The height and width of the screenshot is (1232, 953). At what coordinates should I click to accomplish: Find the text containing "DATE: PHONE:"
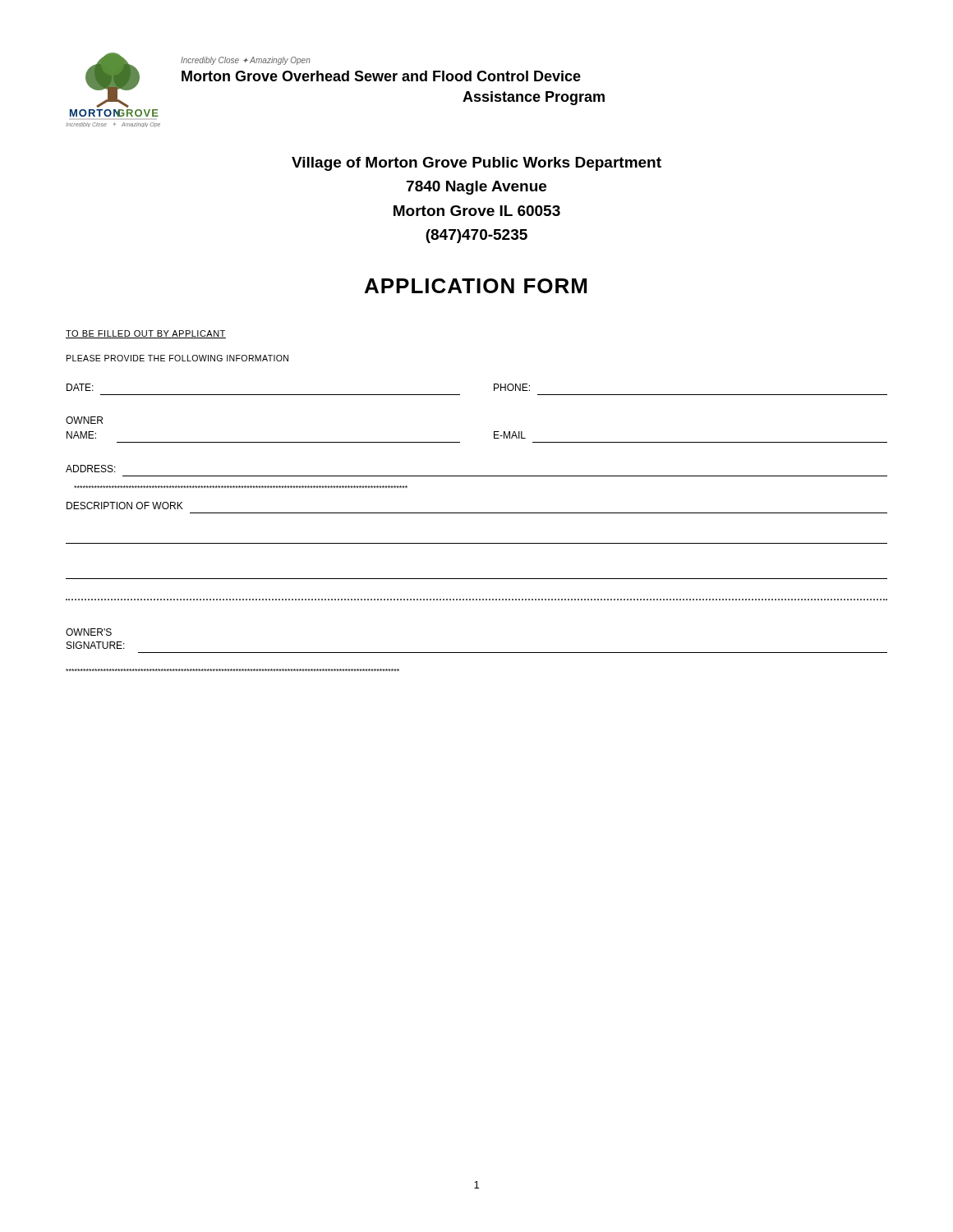click(78, 388)
